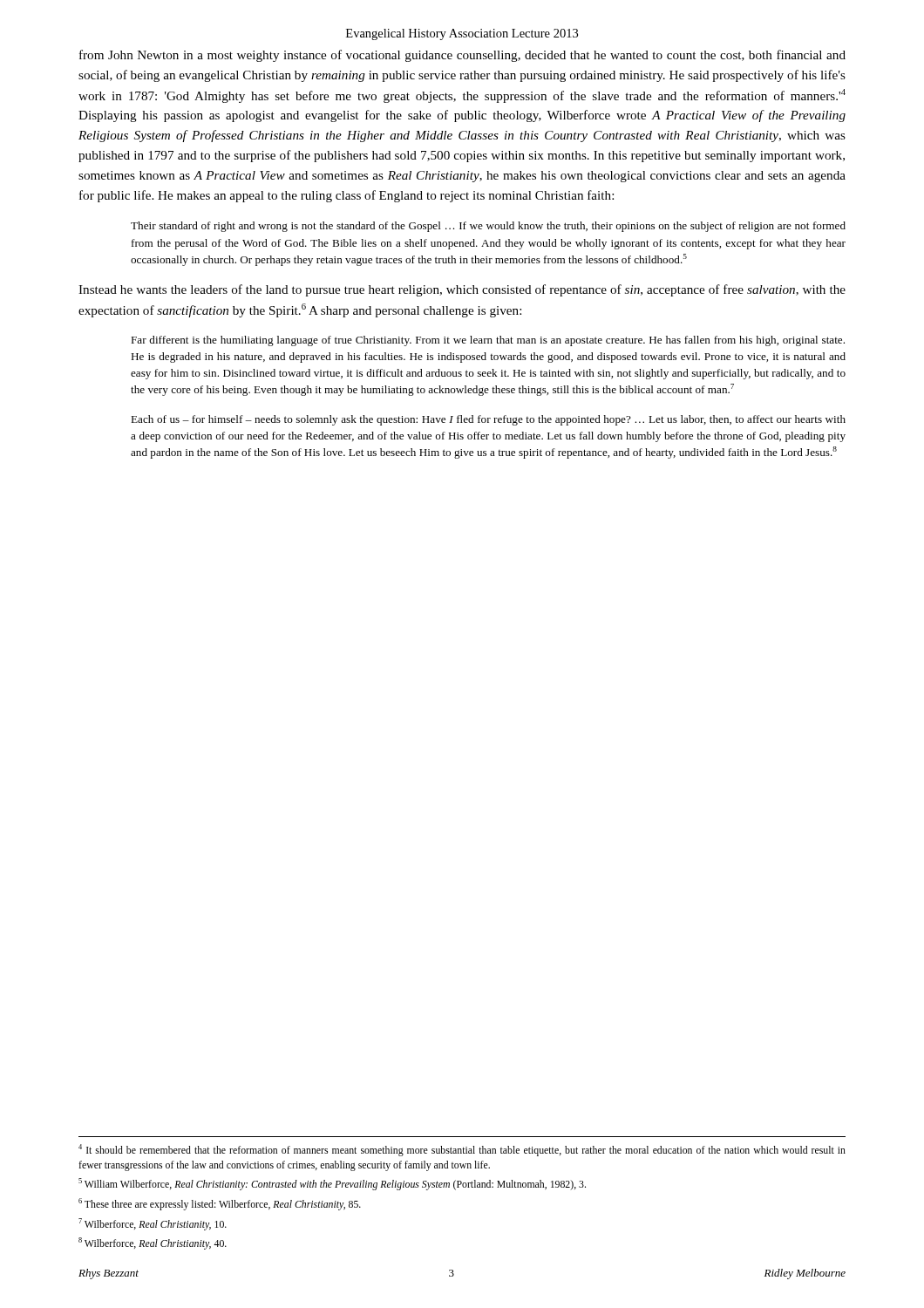The image size is (924, 1308).
Task: Click on the passage starting "5 William Wilberforce,"
Action: click(333, 1184)
